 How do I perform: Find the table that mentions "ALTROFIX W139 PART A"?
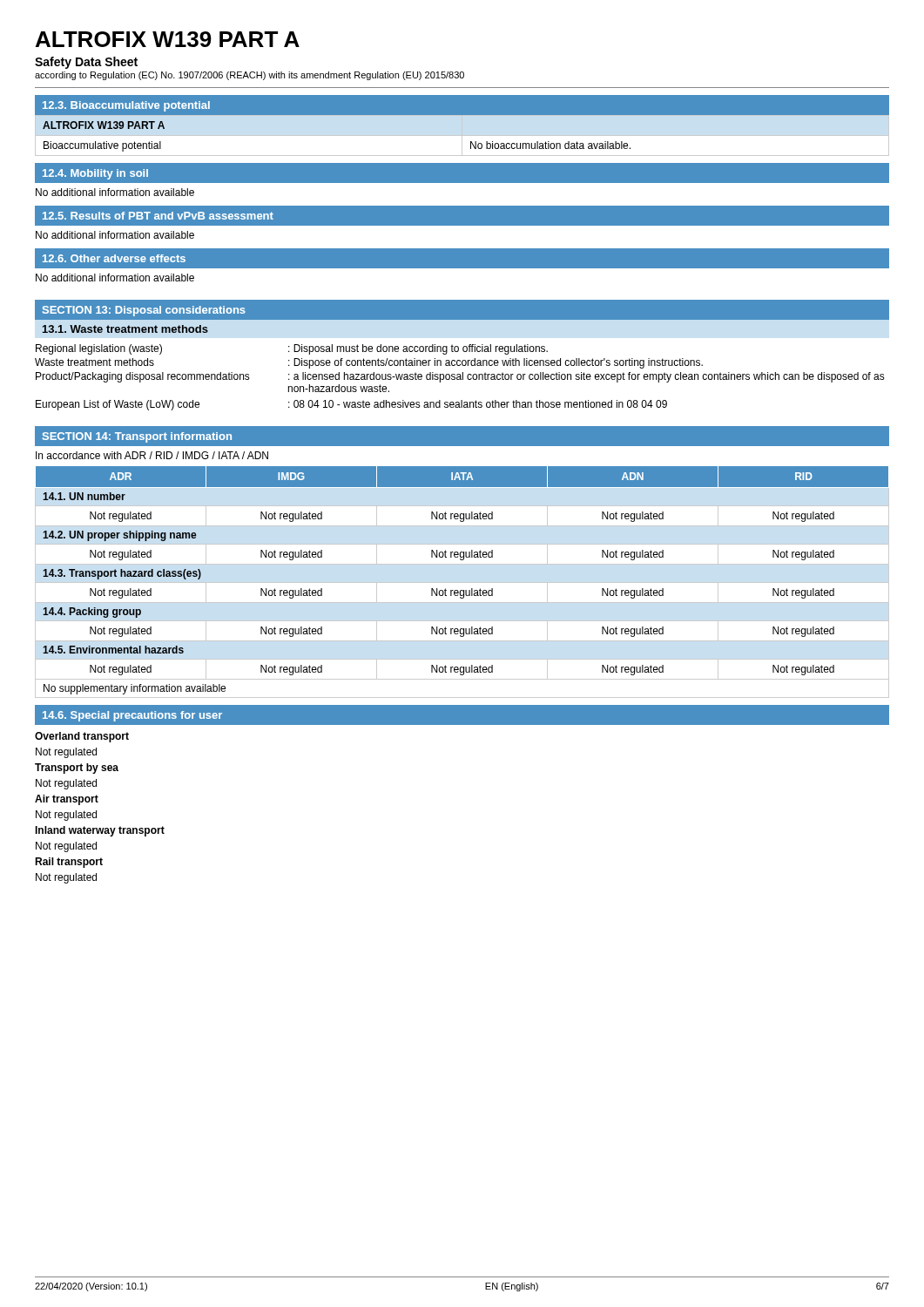click(462, 135)
